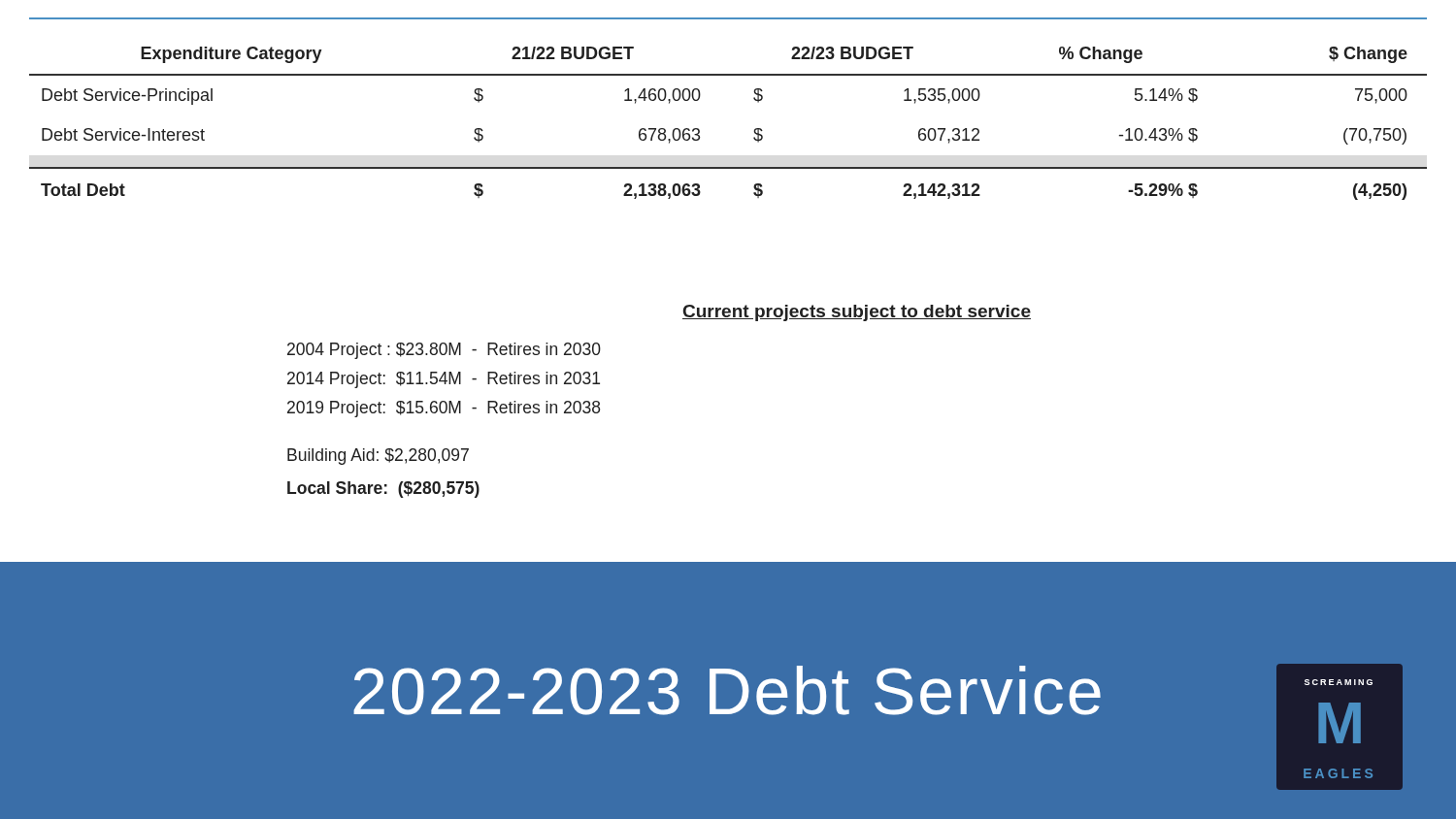
Task: Locate a logo
Action: click(x=1340, y=727)
